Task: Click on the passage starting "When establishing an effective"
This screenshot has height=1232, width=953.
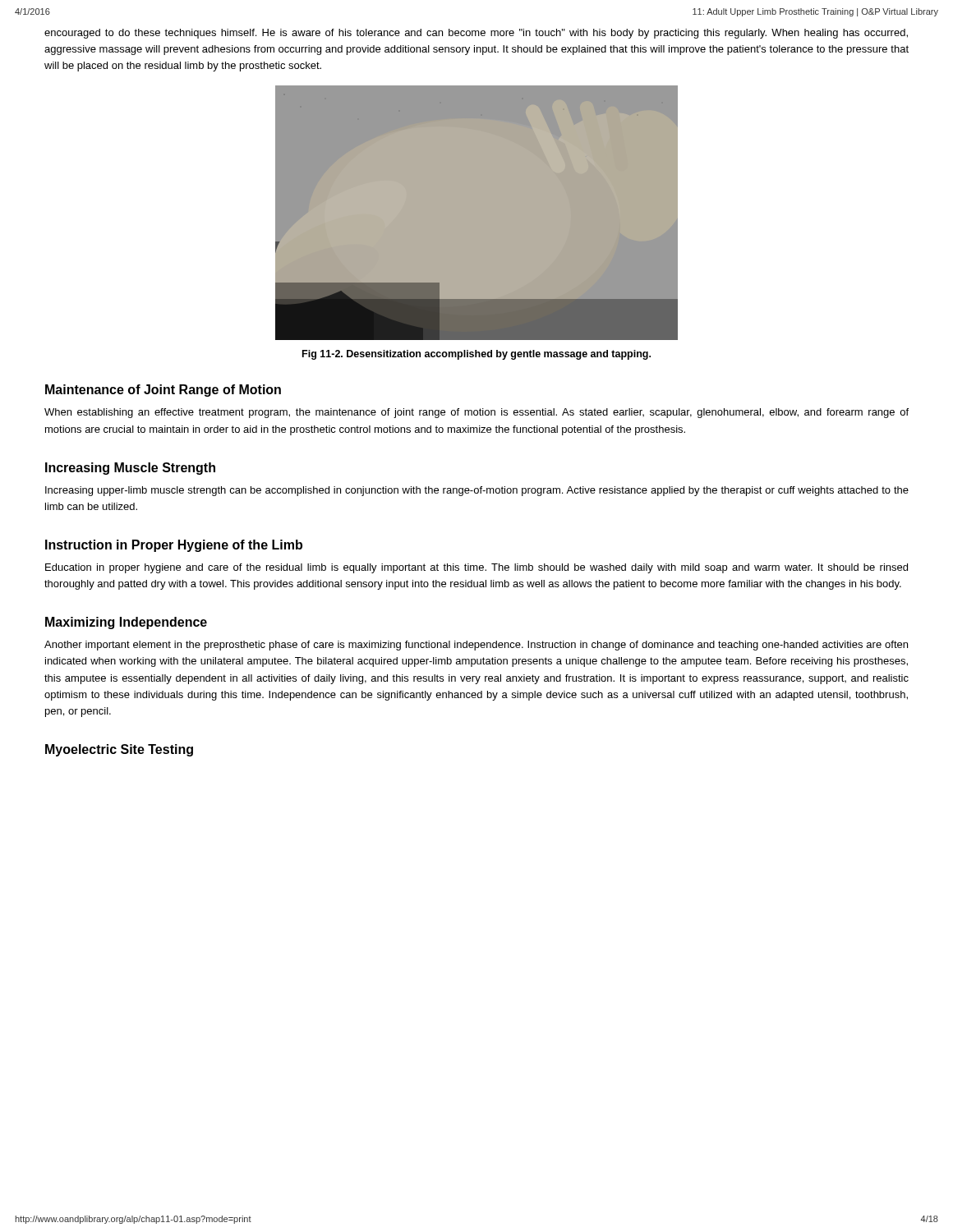Action: pos(476,420)
